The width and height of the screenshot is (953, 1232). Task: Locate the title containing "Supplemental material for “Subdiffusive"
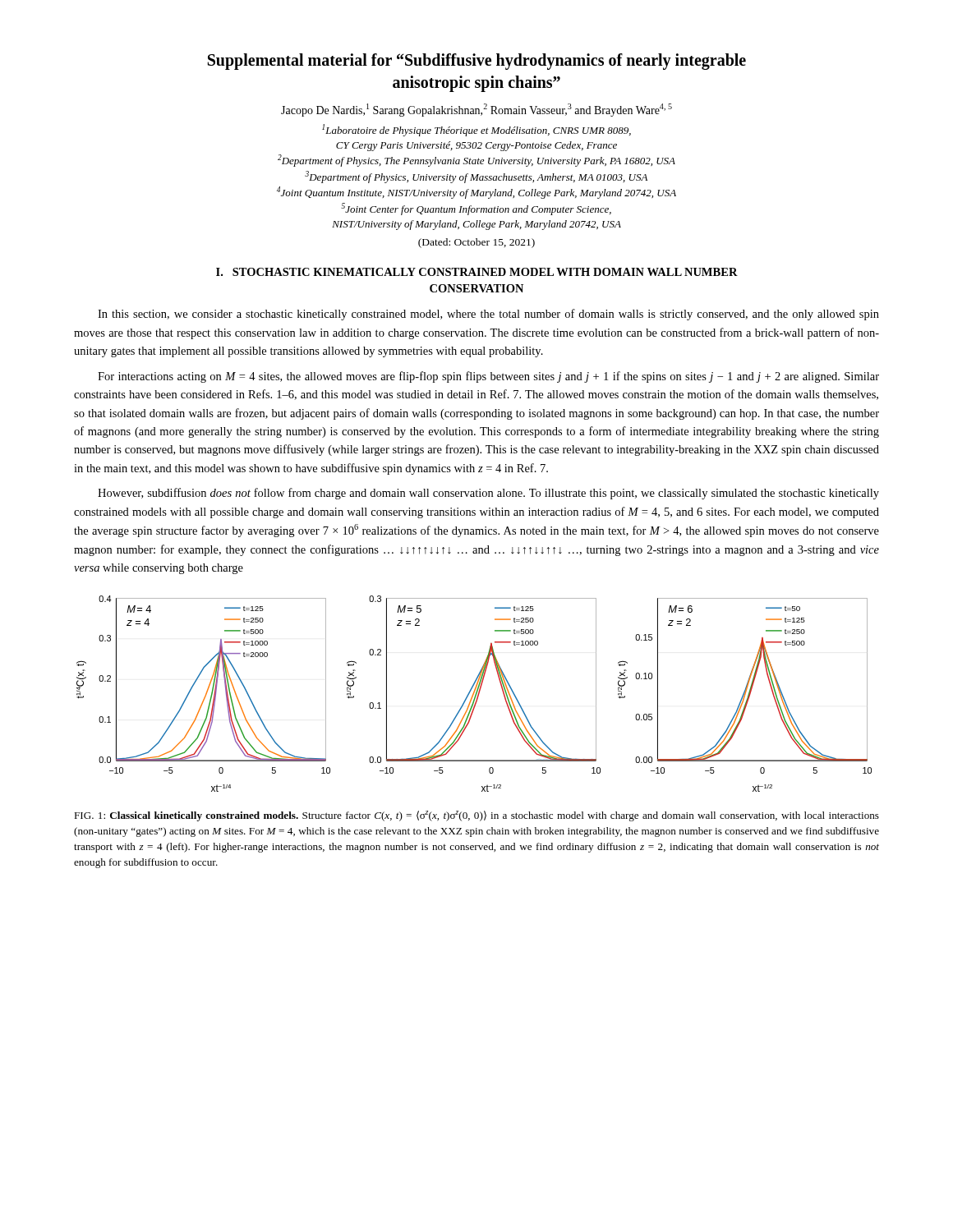point(476,71)
